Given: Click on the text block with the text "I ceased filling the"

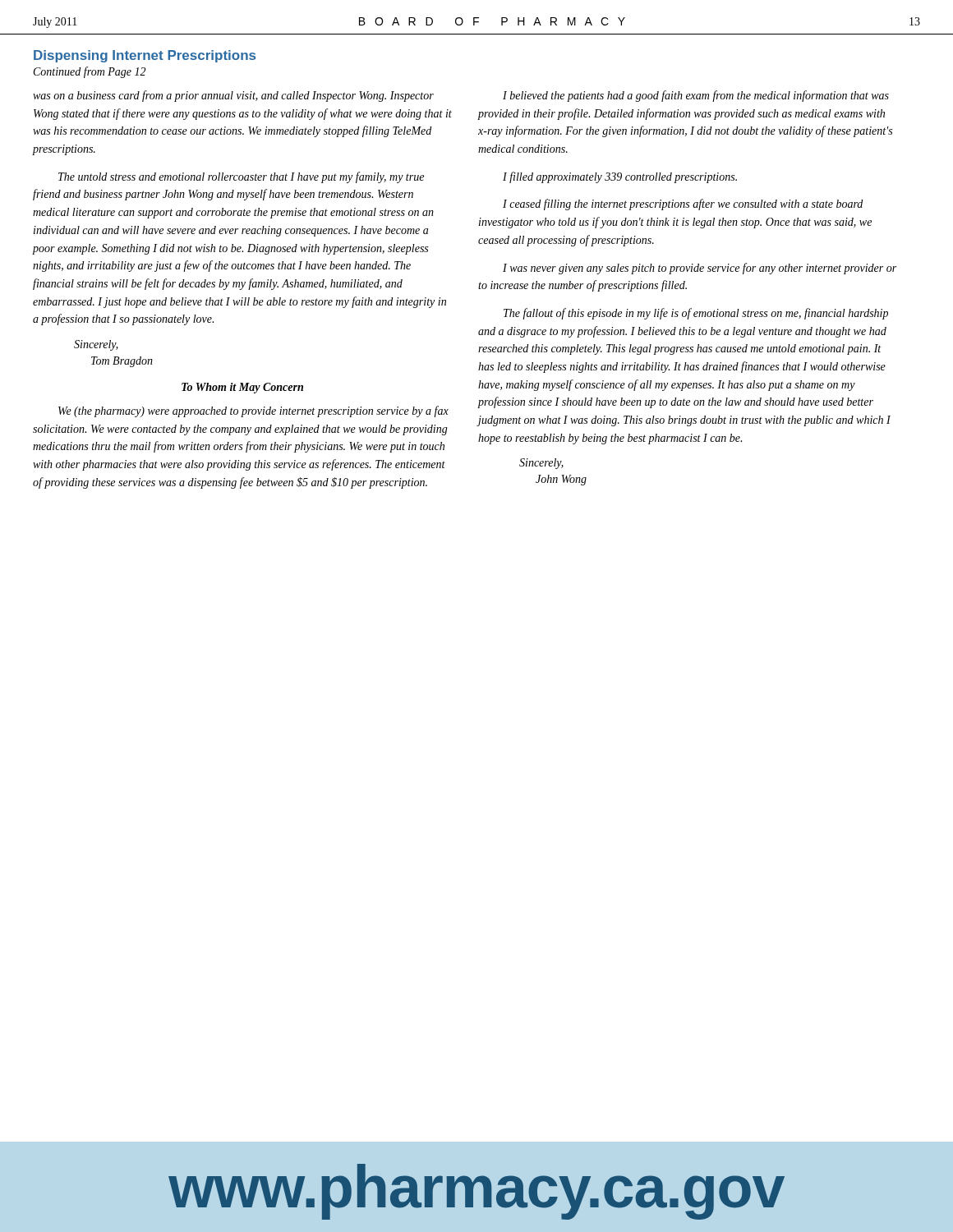Looking at the screenshot, I should (675, 222).
